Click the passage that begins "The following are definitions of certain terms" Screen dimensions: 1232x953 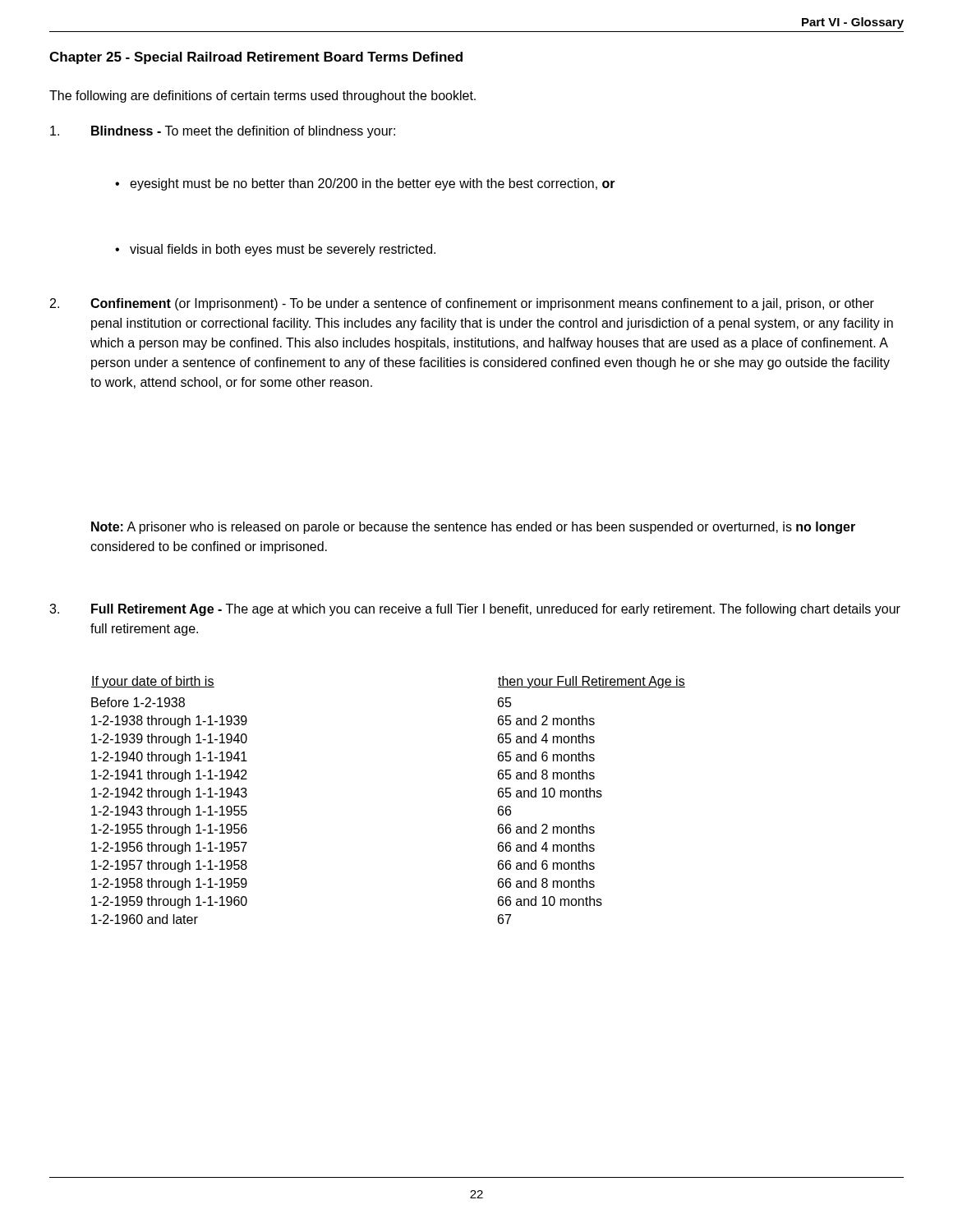coord(263,96)
